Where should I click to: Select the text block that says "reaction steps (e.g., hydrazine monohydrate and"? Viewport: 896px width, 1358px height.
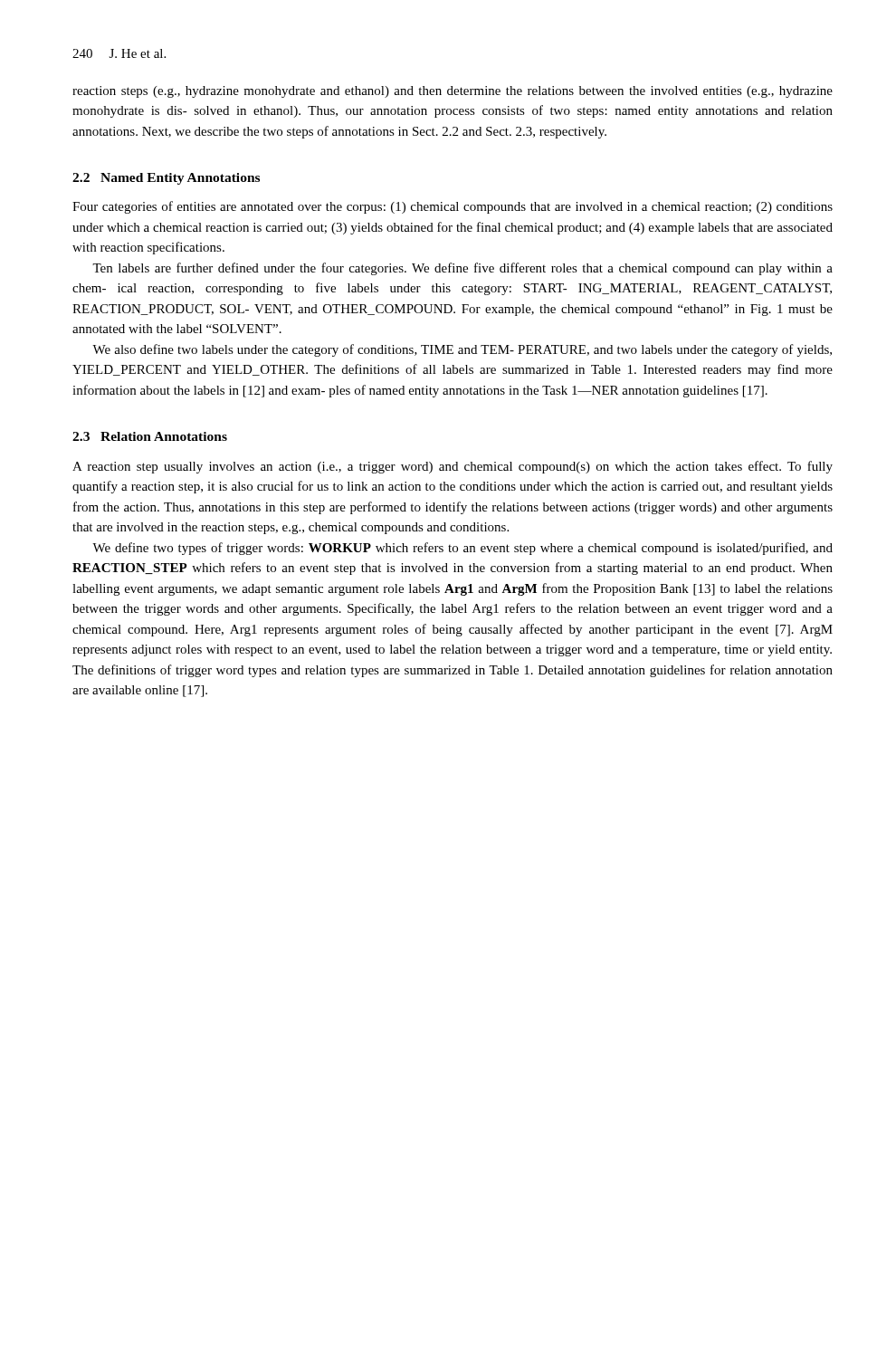(453, 111)
